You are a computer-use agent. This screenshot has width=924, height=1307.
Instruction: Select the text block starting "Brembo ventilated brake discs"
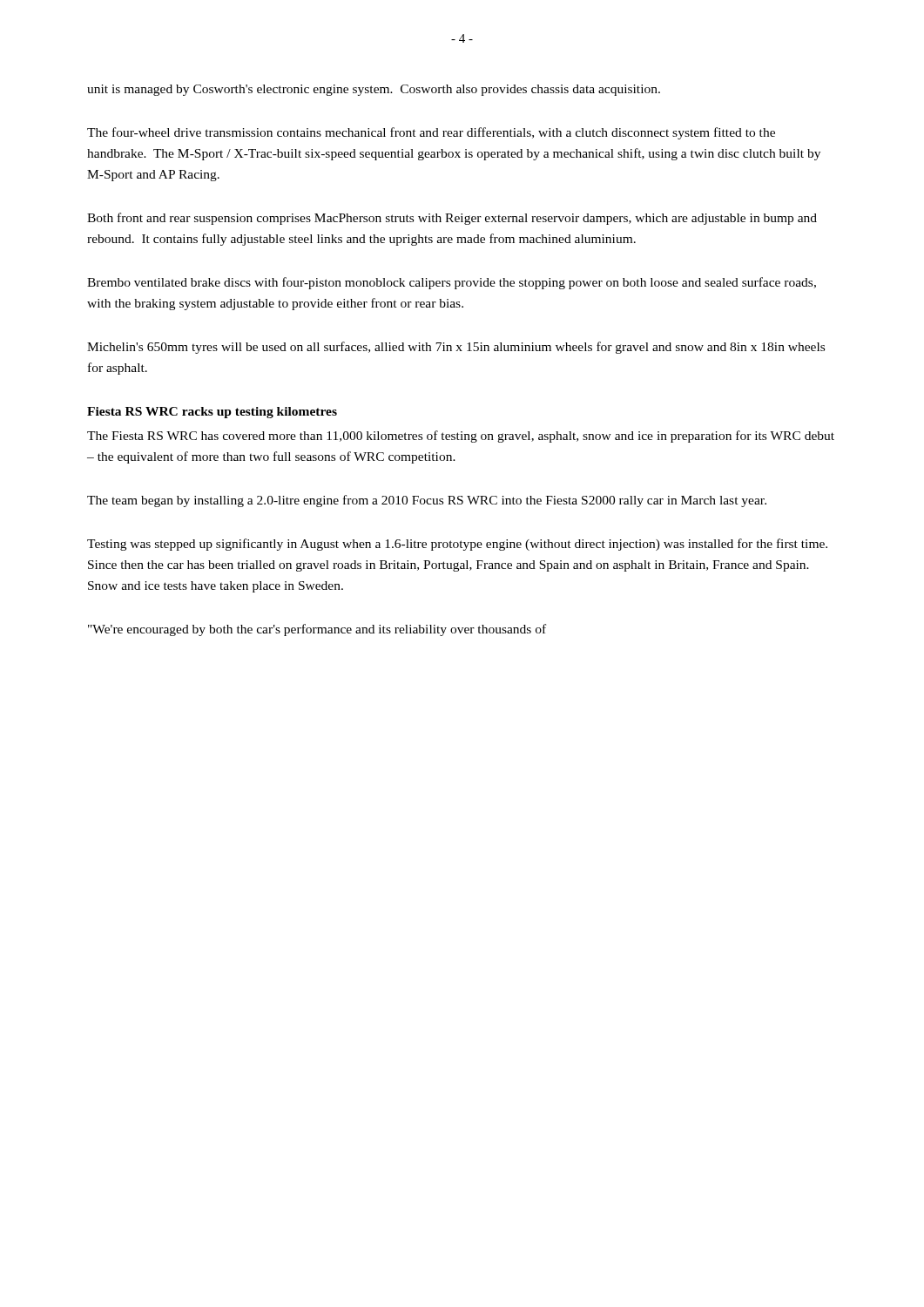tap(452, 292)
